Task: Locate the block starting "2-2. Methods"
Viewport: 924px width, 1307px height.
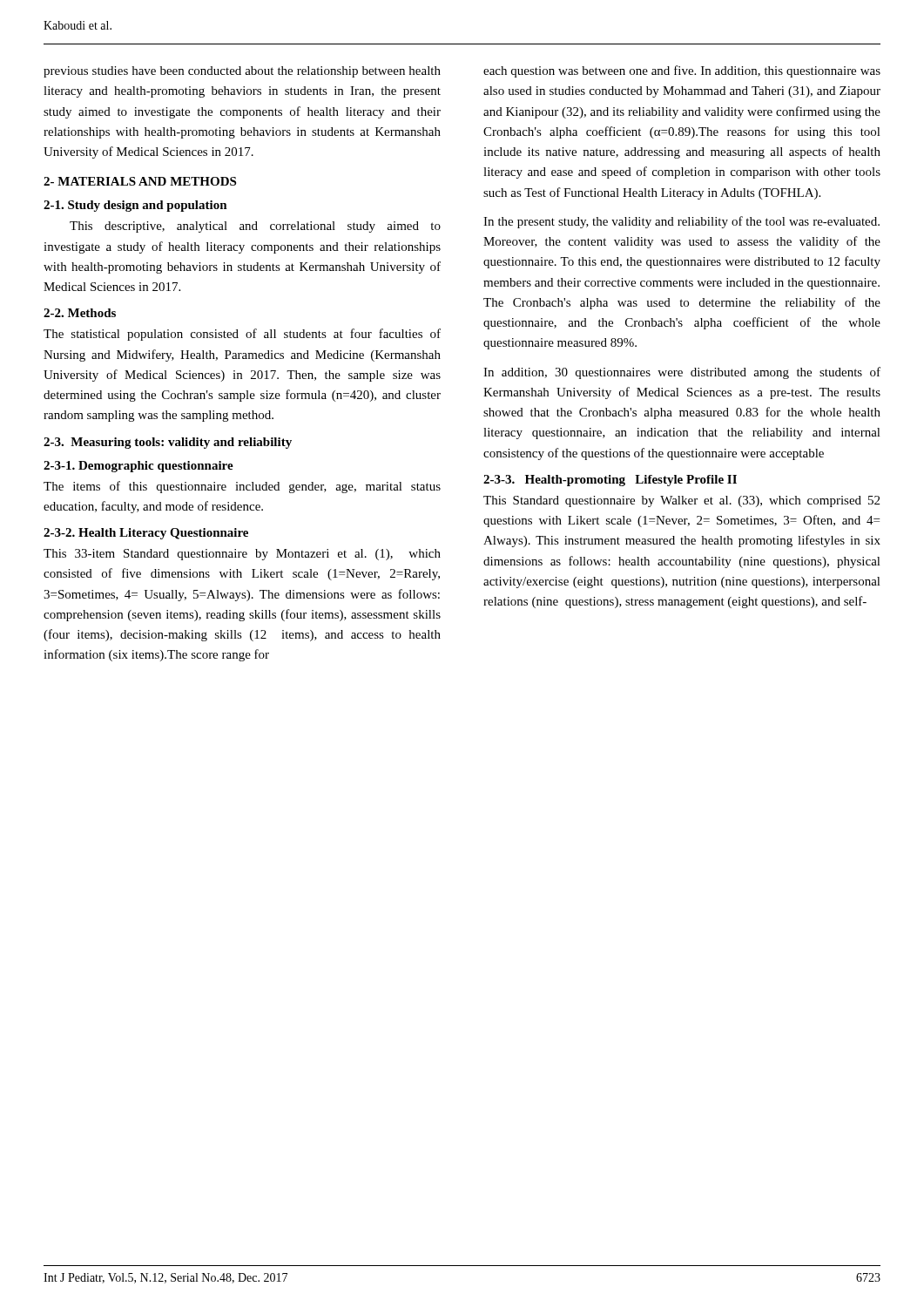Action: click(80, 313)
